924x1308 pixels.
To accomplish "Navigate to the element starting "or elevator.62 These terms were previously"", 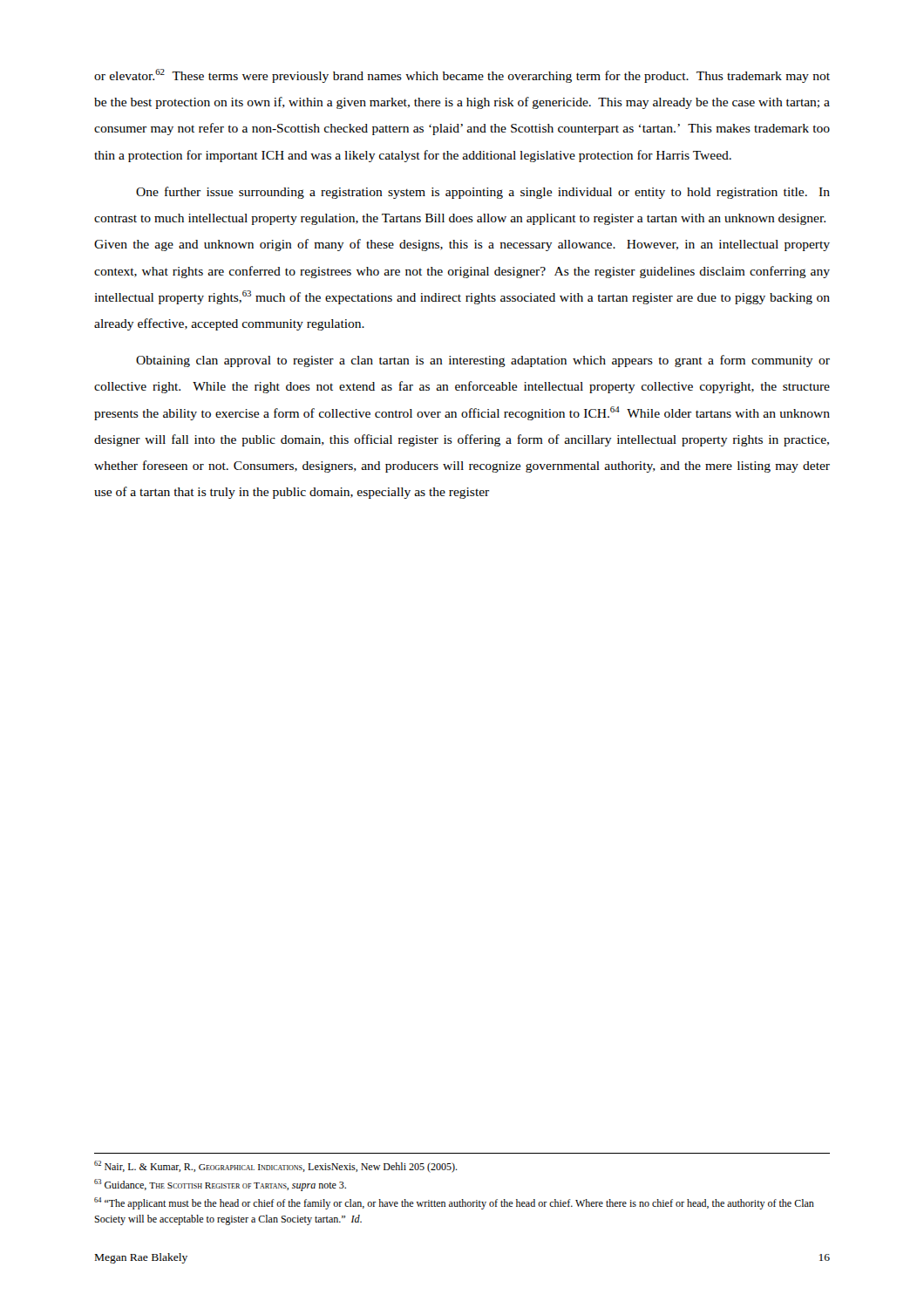I will (462, 115).
